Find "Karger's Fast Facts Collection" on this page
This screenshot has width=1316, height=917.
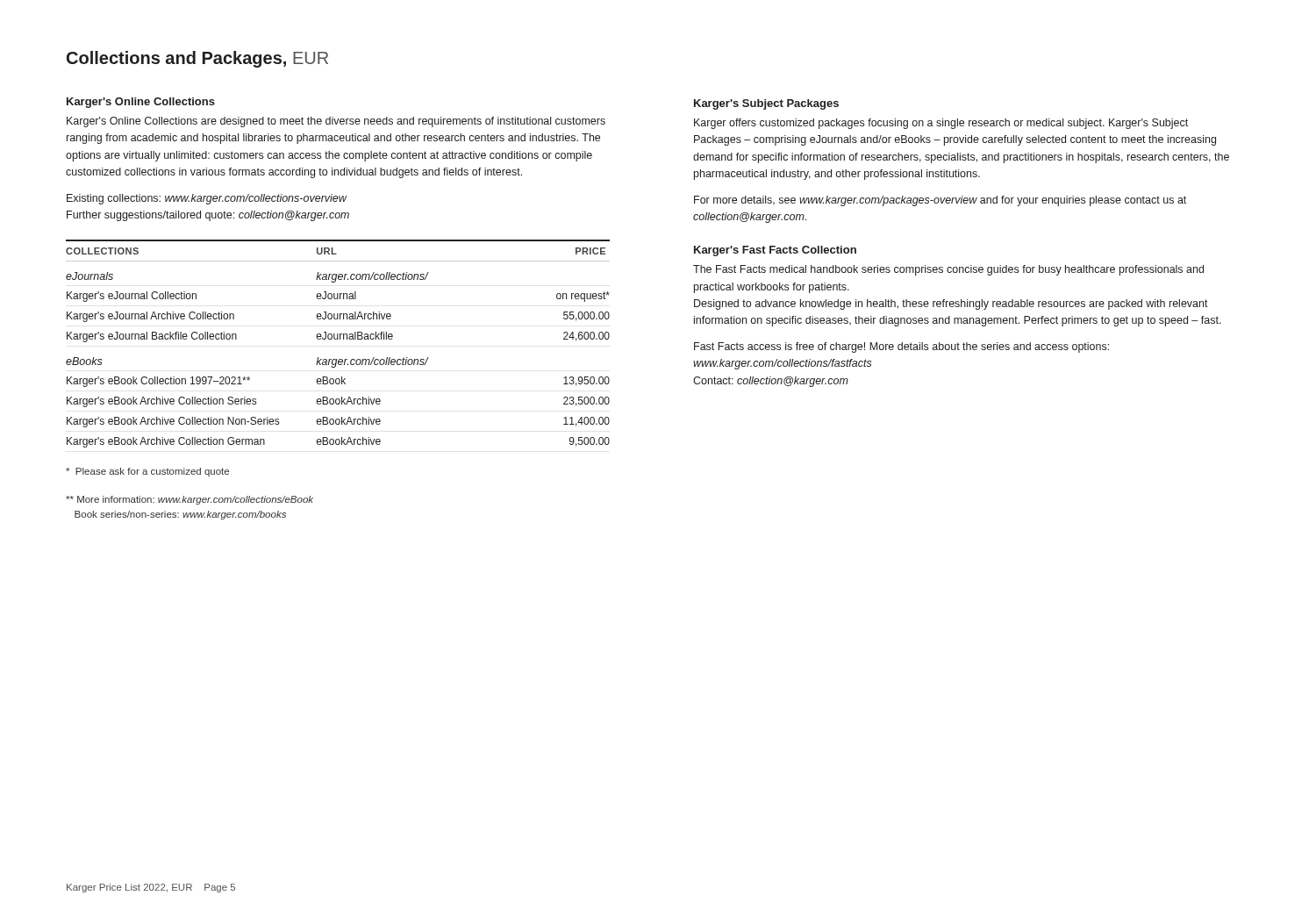click(x=775, y=250)
